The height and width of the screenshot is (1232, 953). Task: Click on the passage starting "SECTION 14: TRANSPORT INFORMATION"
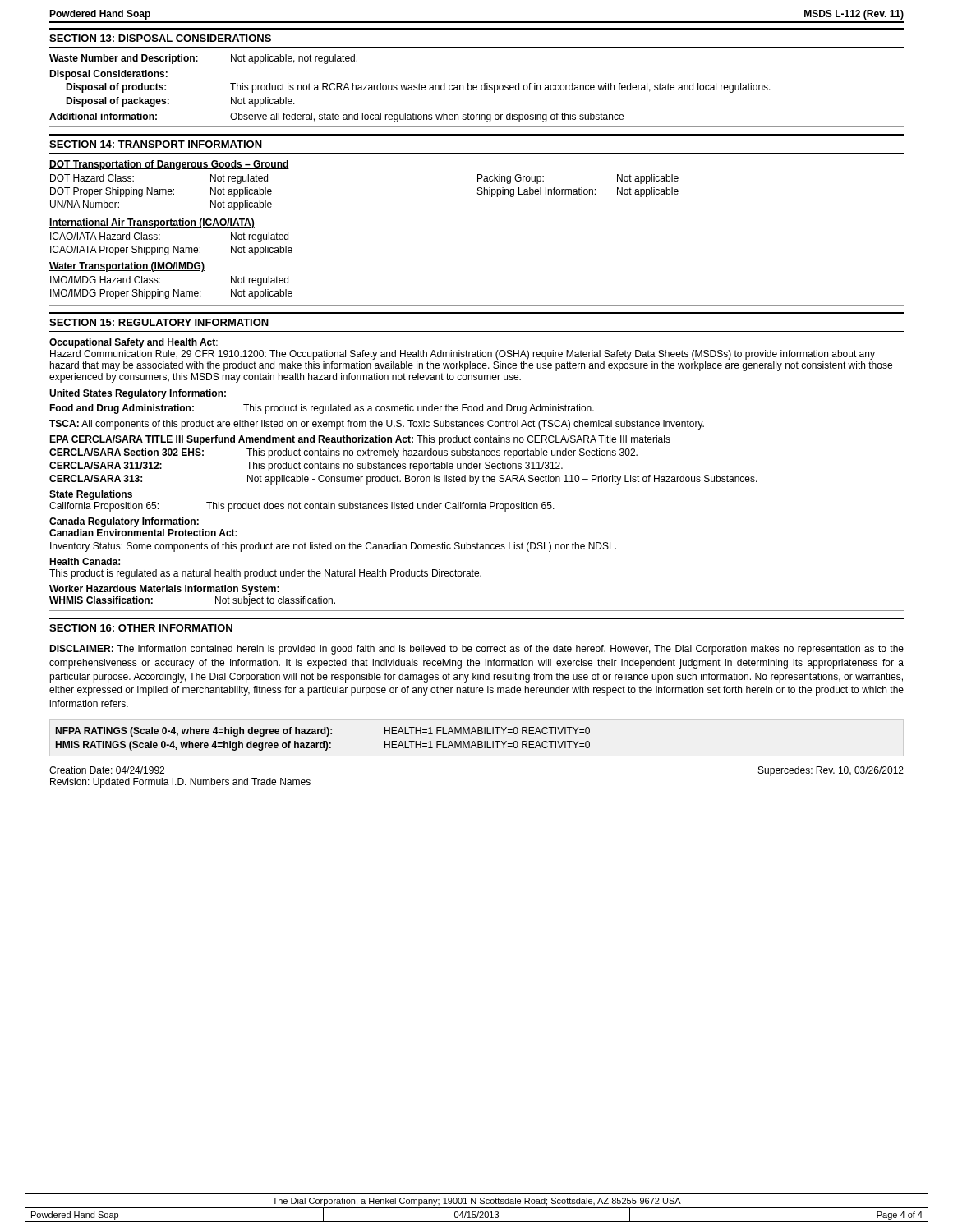[156, 144]
